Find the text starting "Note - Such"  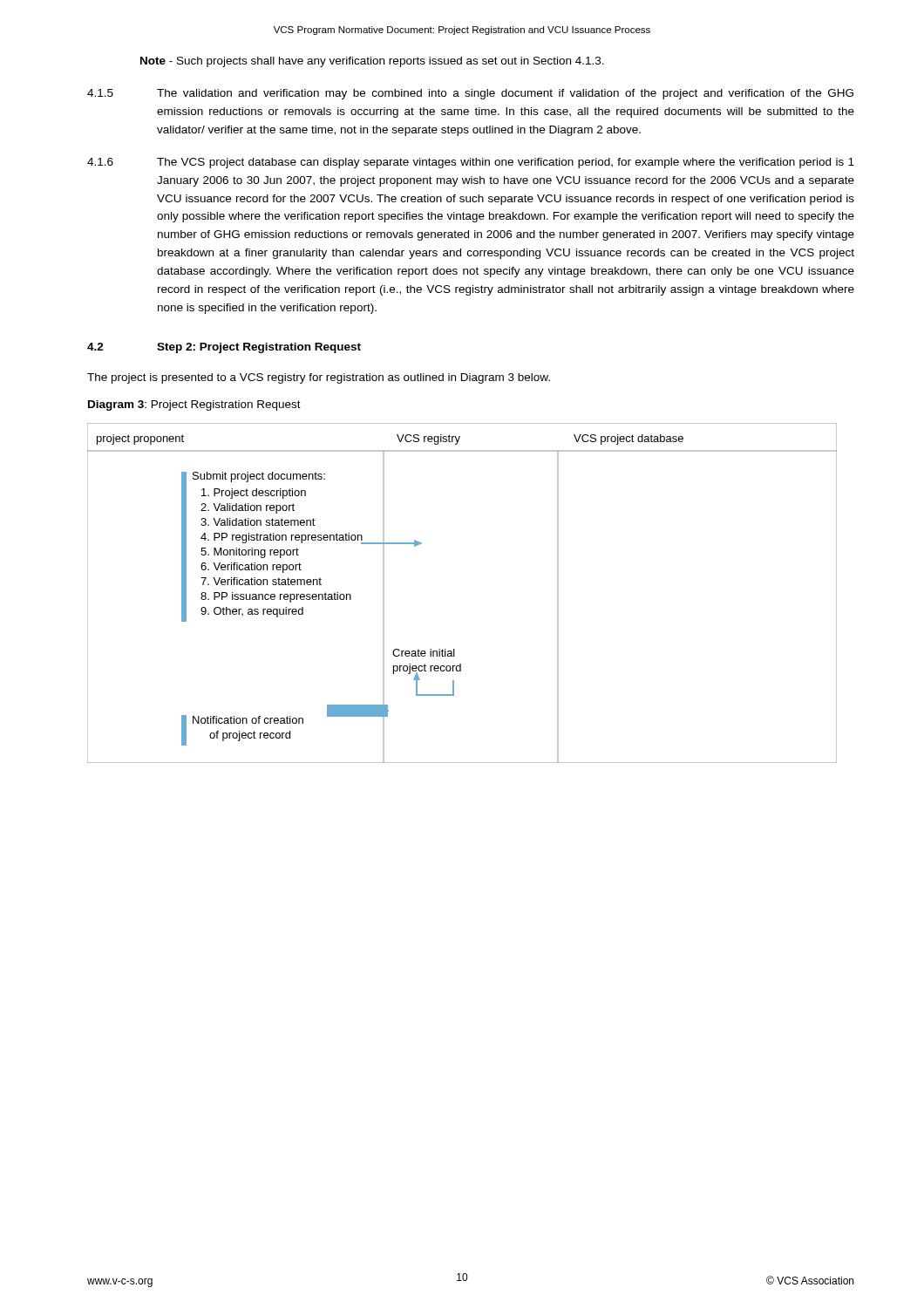pos(372,61)
